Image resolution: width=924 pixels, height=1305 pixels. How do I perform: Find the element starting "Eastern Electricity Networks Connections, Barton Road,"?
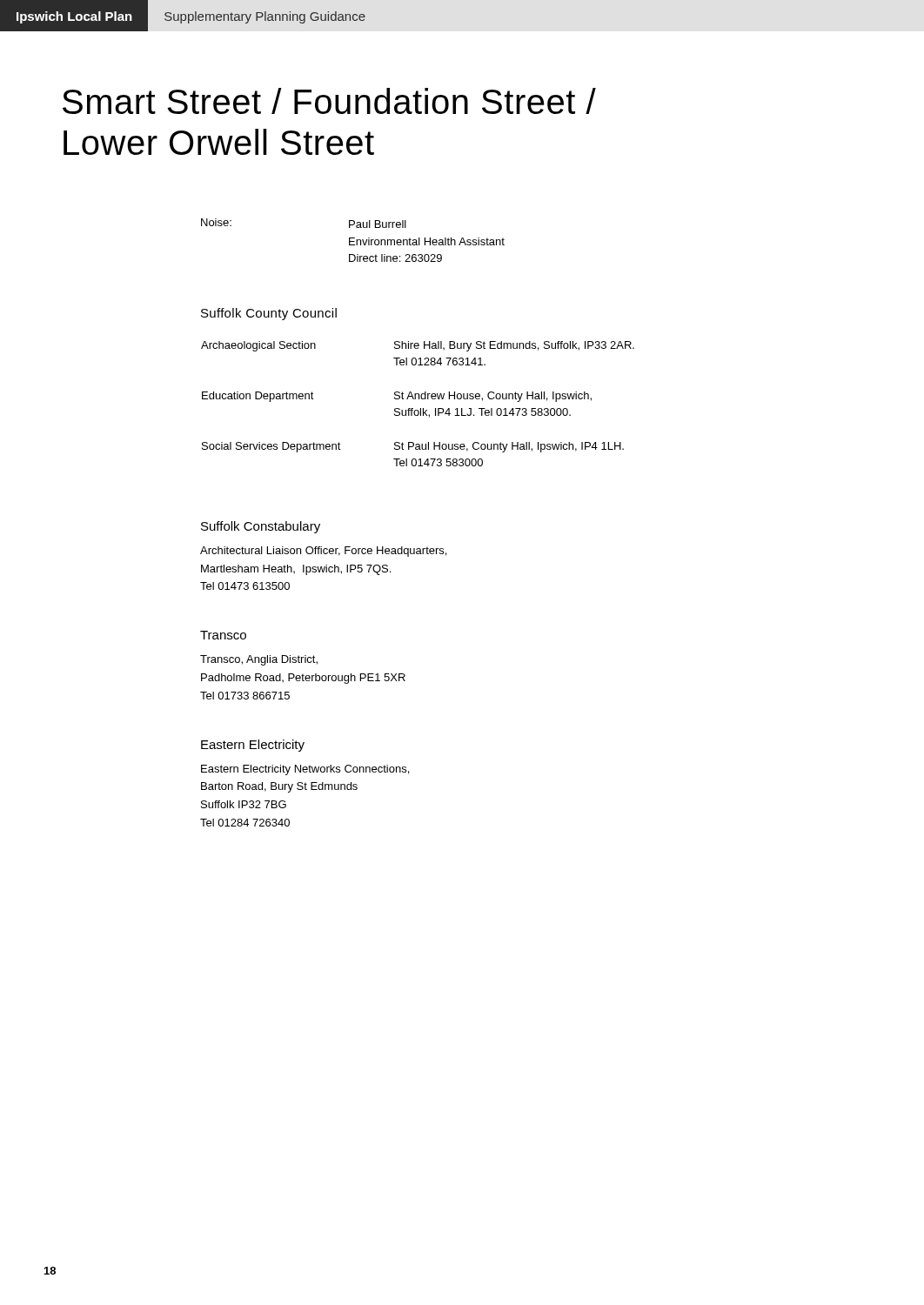pyautogui.click(x=305, y=796)
